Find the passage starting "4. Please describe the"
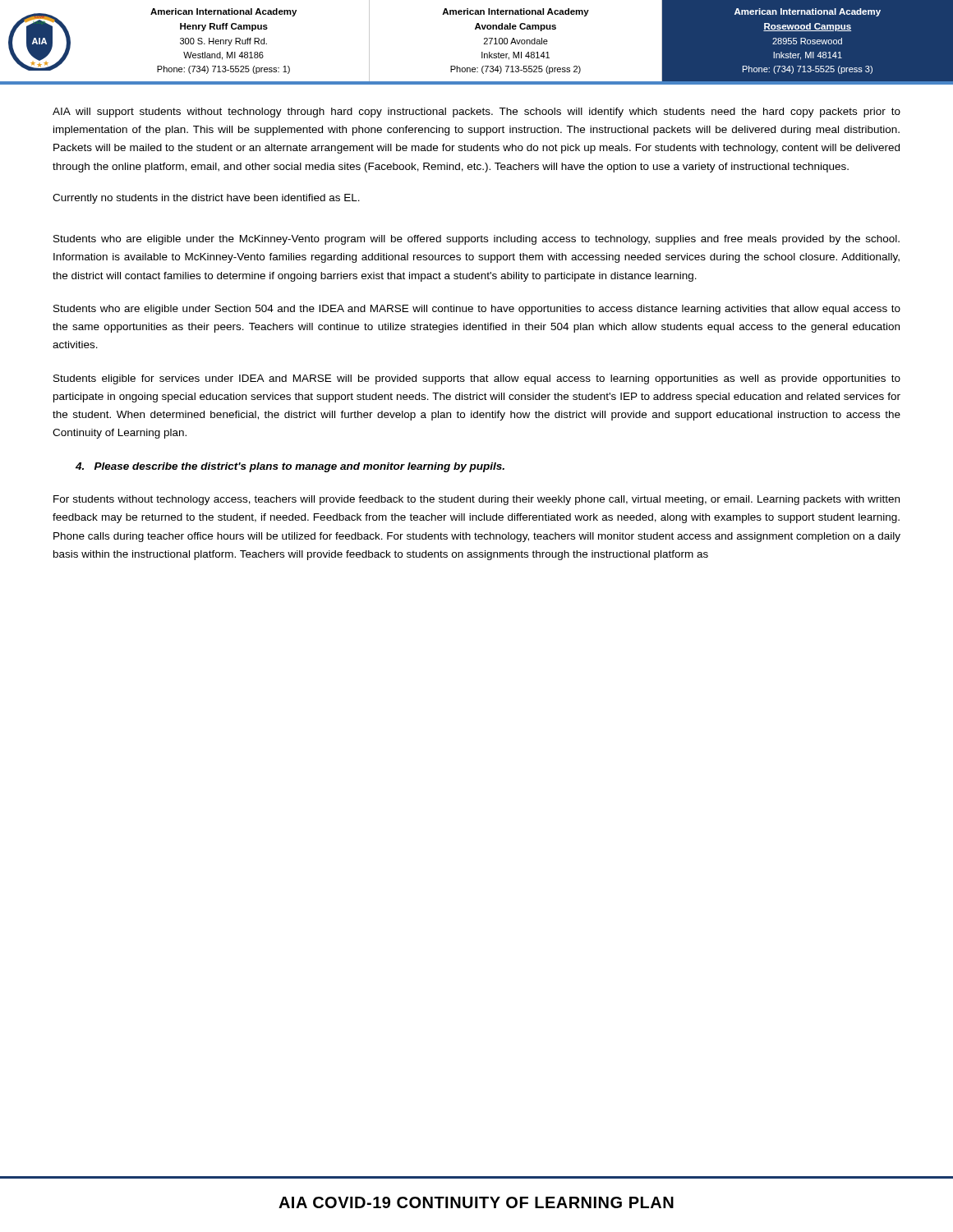953x1232 pixels. (290, 466)
